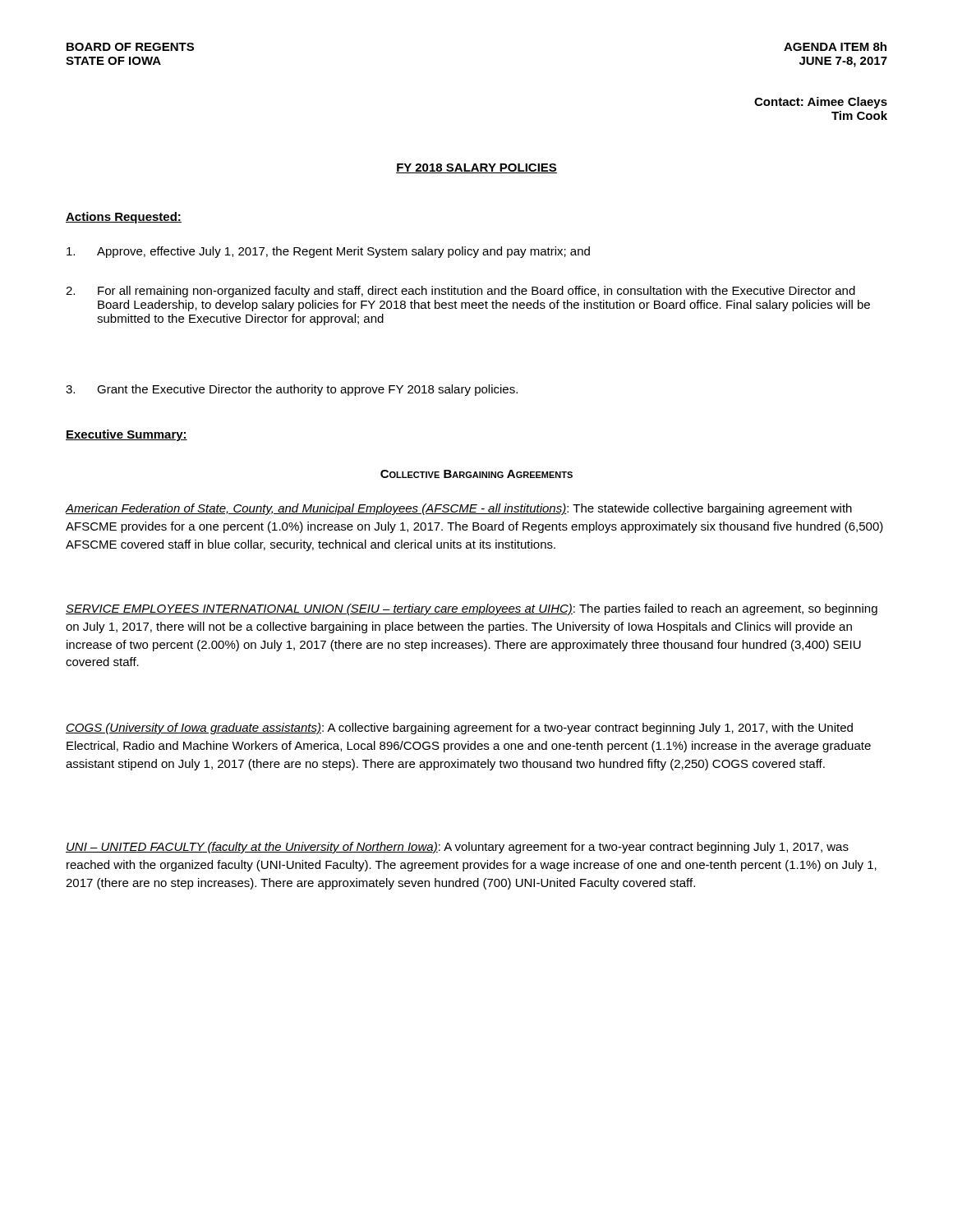Locate the text starting "Actions Requested:"
This screenshot has height=1232, width=953.
coord(124,216)
